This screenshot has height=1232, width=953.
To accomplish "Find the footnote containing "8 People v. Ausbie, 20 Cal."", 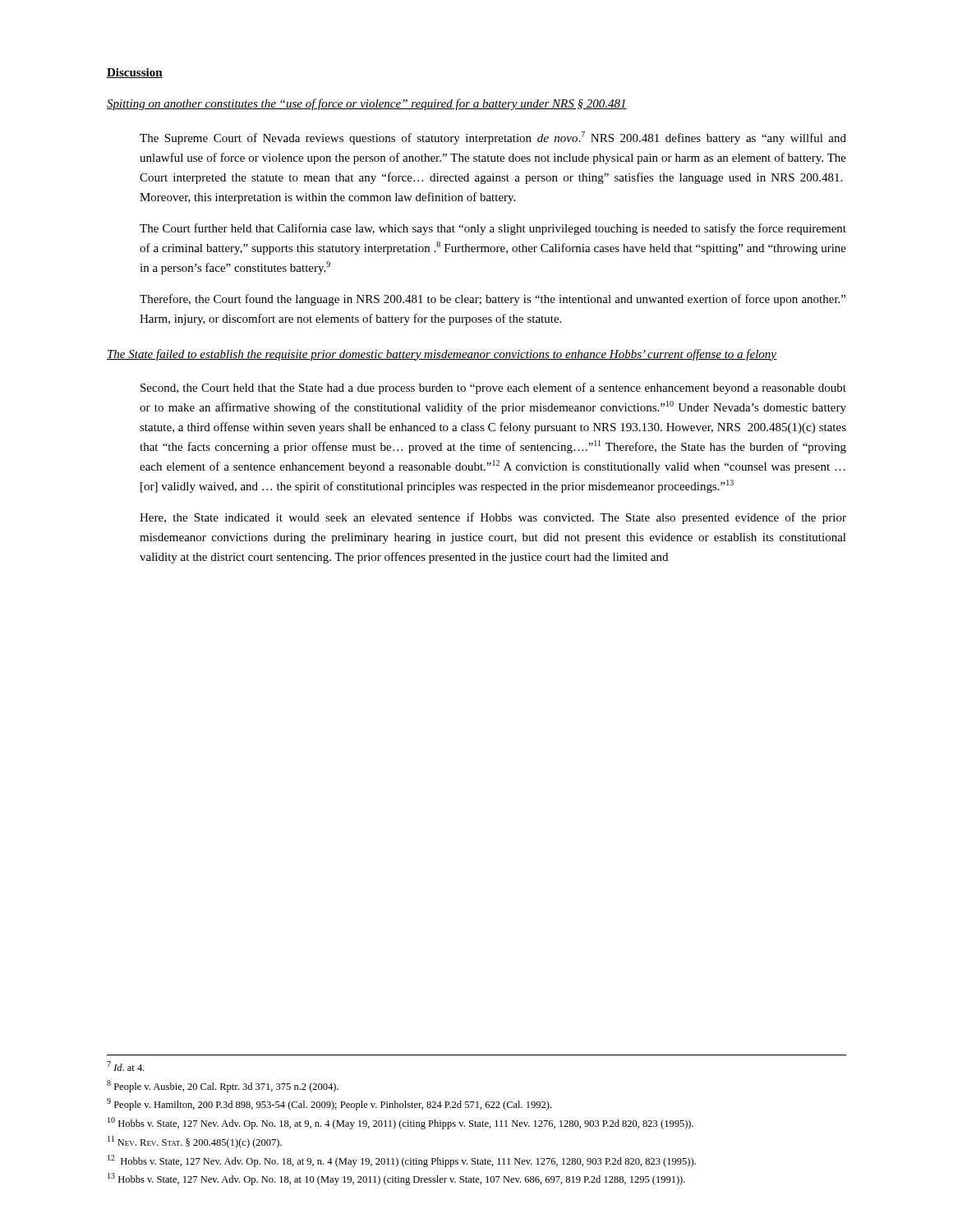I will (x=223, y=1085).
